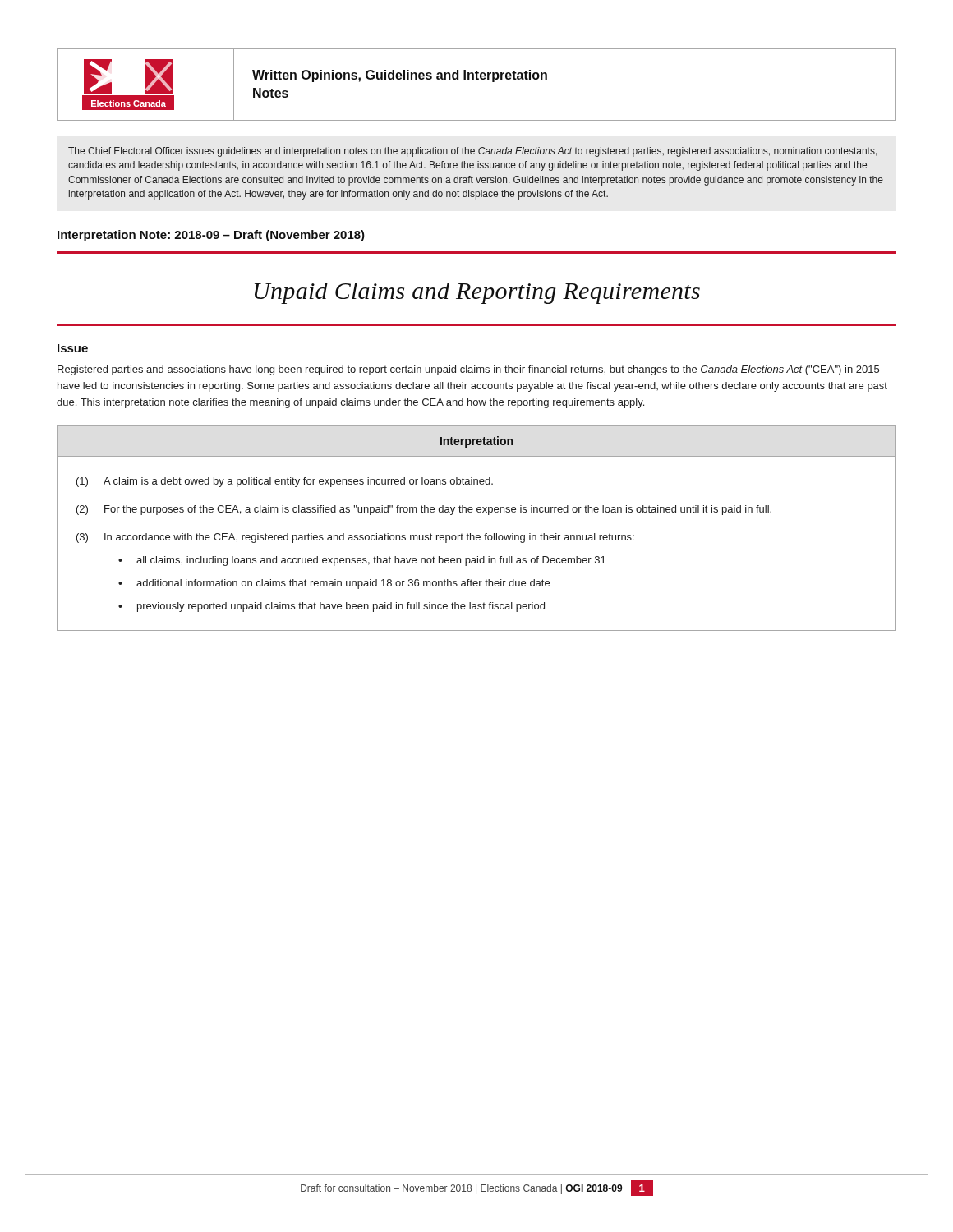Select the table that reads "Interpretation (1) A"

(476, 528)
